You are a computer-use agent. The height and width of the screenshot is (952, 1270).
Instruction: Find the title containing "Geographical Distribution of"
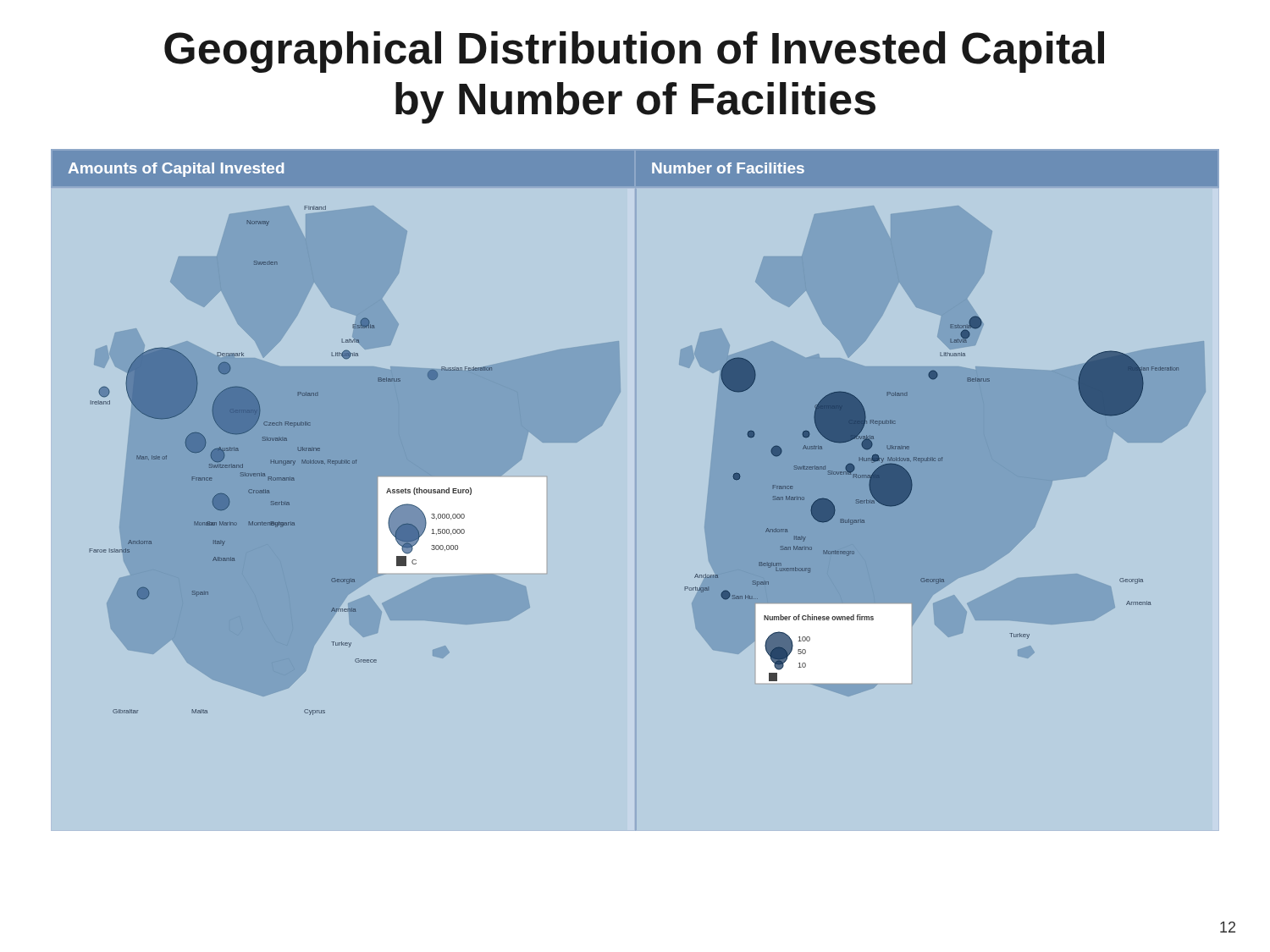pyautogui.click(x=635, y=74)
